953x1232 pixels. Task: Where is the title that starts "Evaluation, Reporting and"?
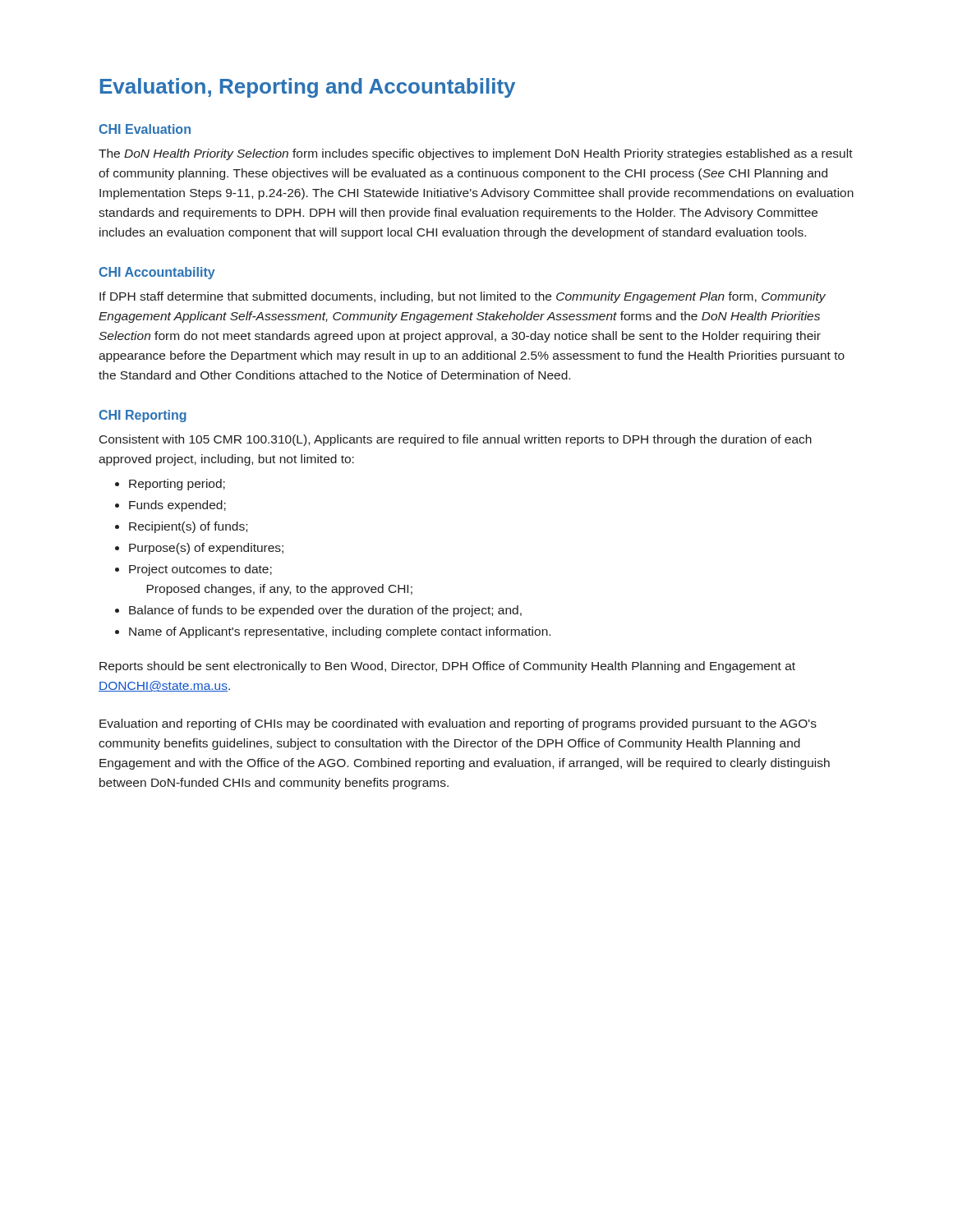(x=307, y=86)
